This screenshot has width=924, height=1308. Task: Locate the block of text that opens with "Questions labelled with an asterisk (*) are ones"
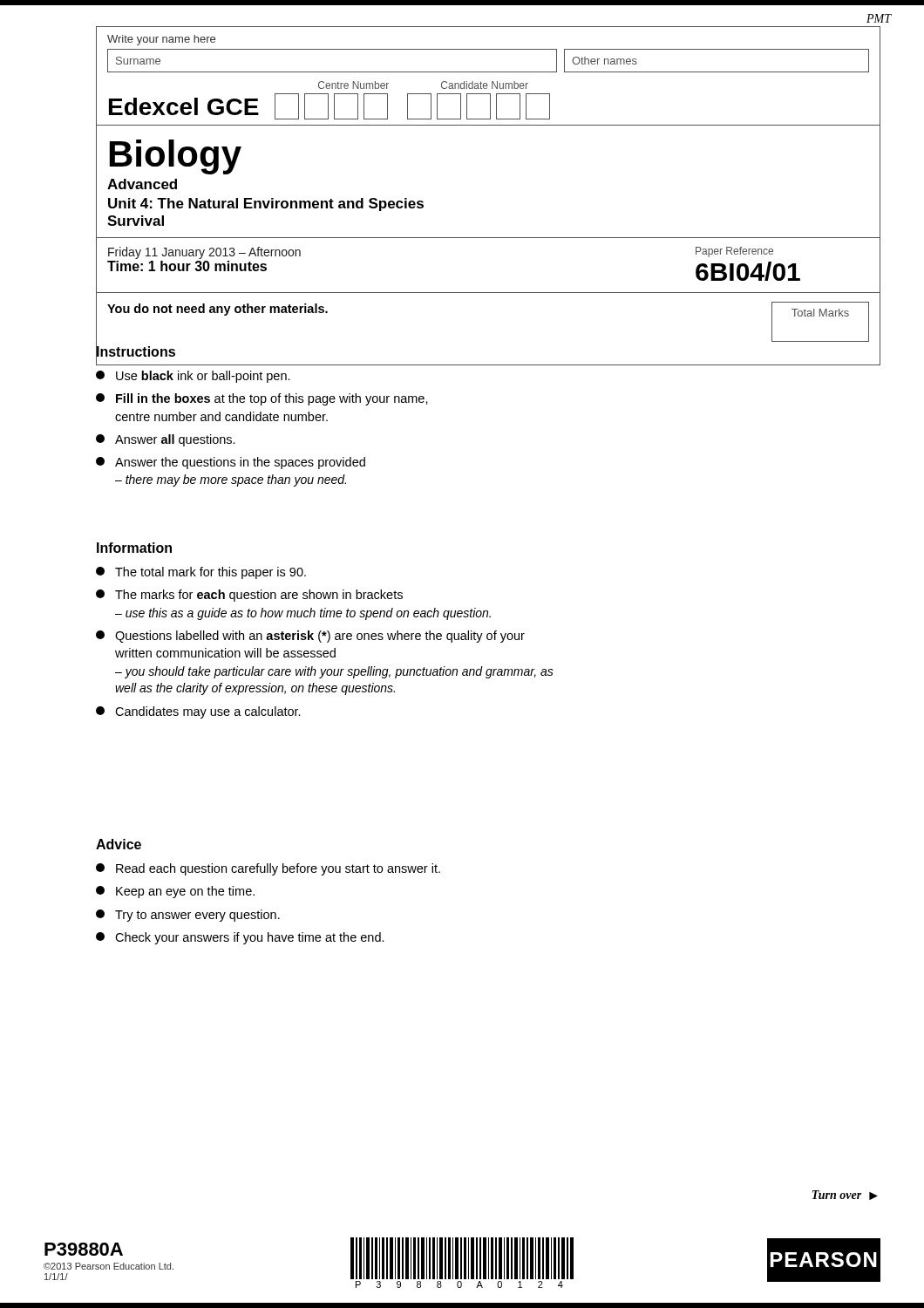pyautogui.click(x=325, y=662)
